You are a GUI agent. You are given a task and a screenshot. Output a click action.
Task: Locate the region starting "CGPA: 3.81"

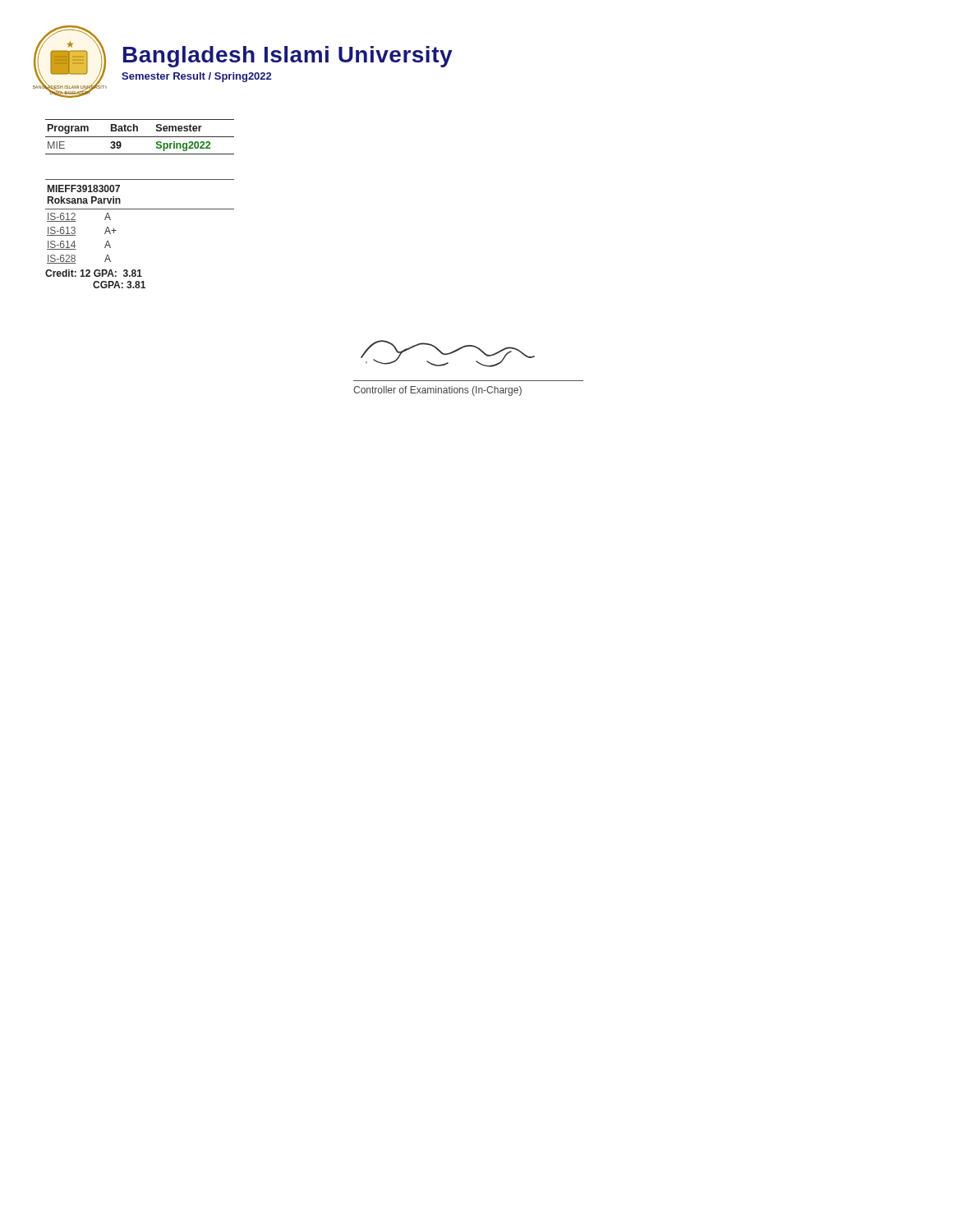pos(119,285)
